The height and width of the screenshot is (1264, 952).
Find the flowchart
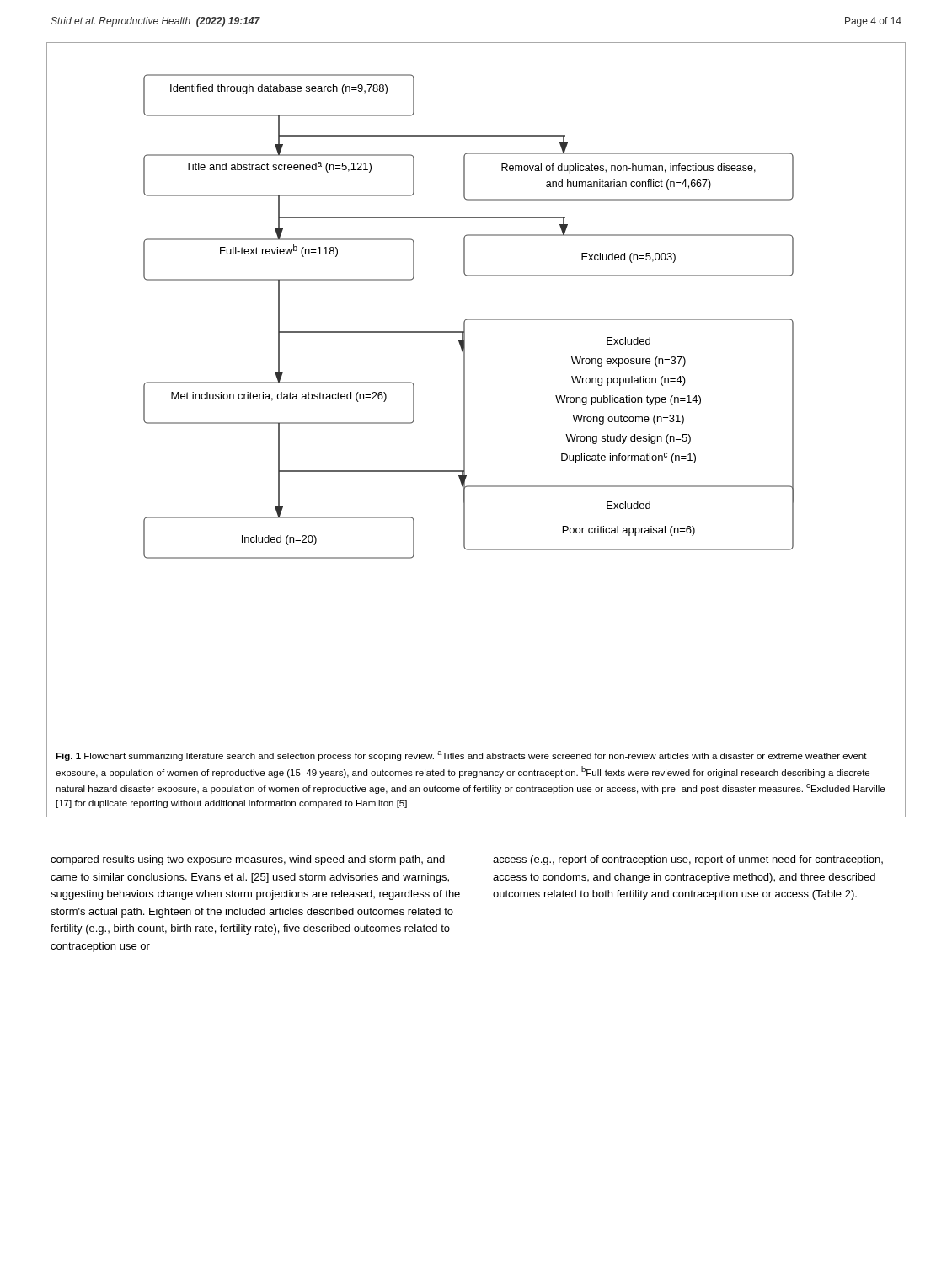[476, 398]
